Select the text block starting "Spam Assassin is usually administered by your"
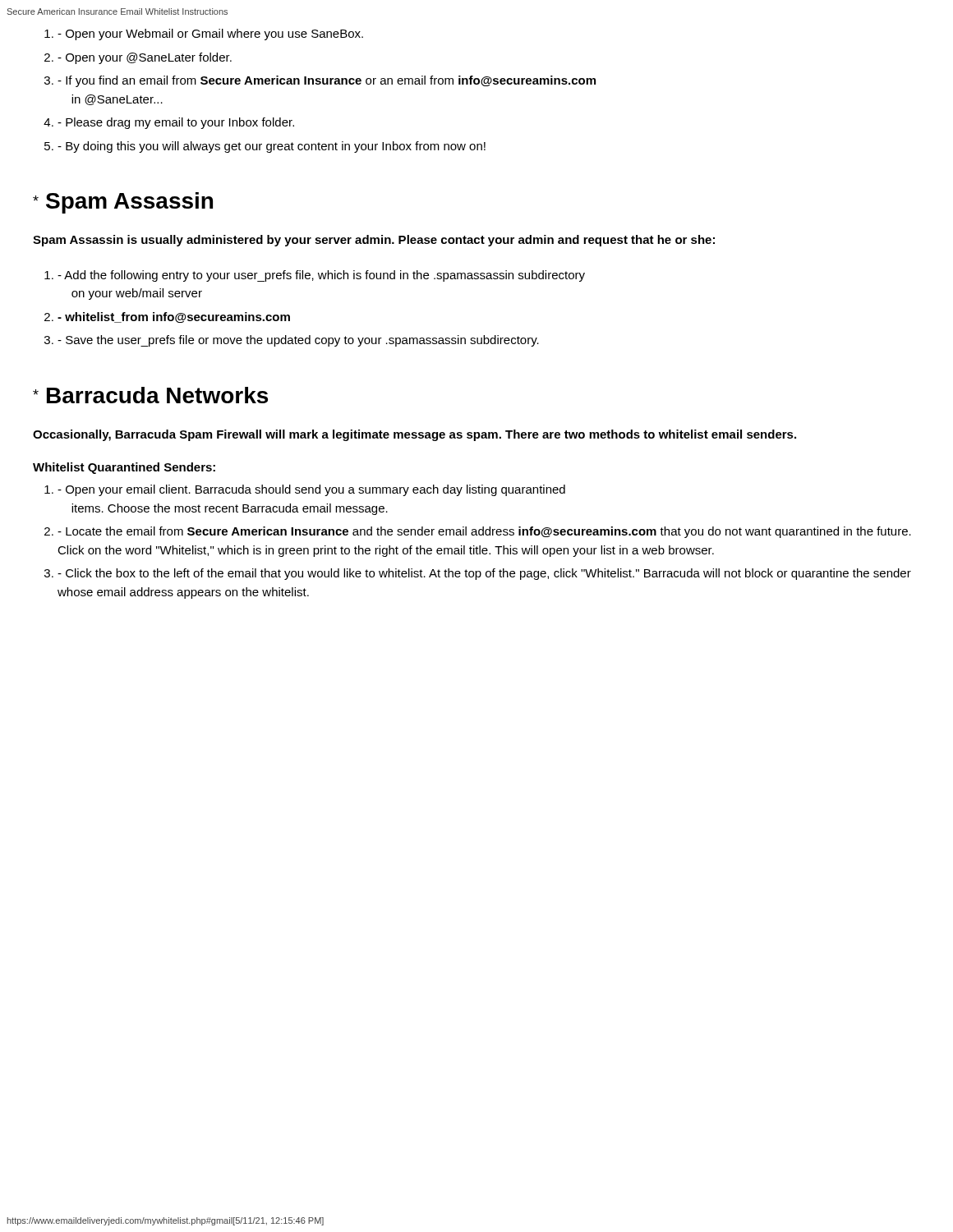 (374, 239)
